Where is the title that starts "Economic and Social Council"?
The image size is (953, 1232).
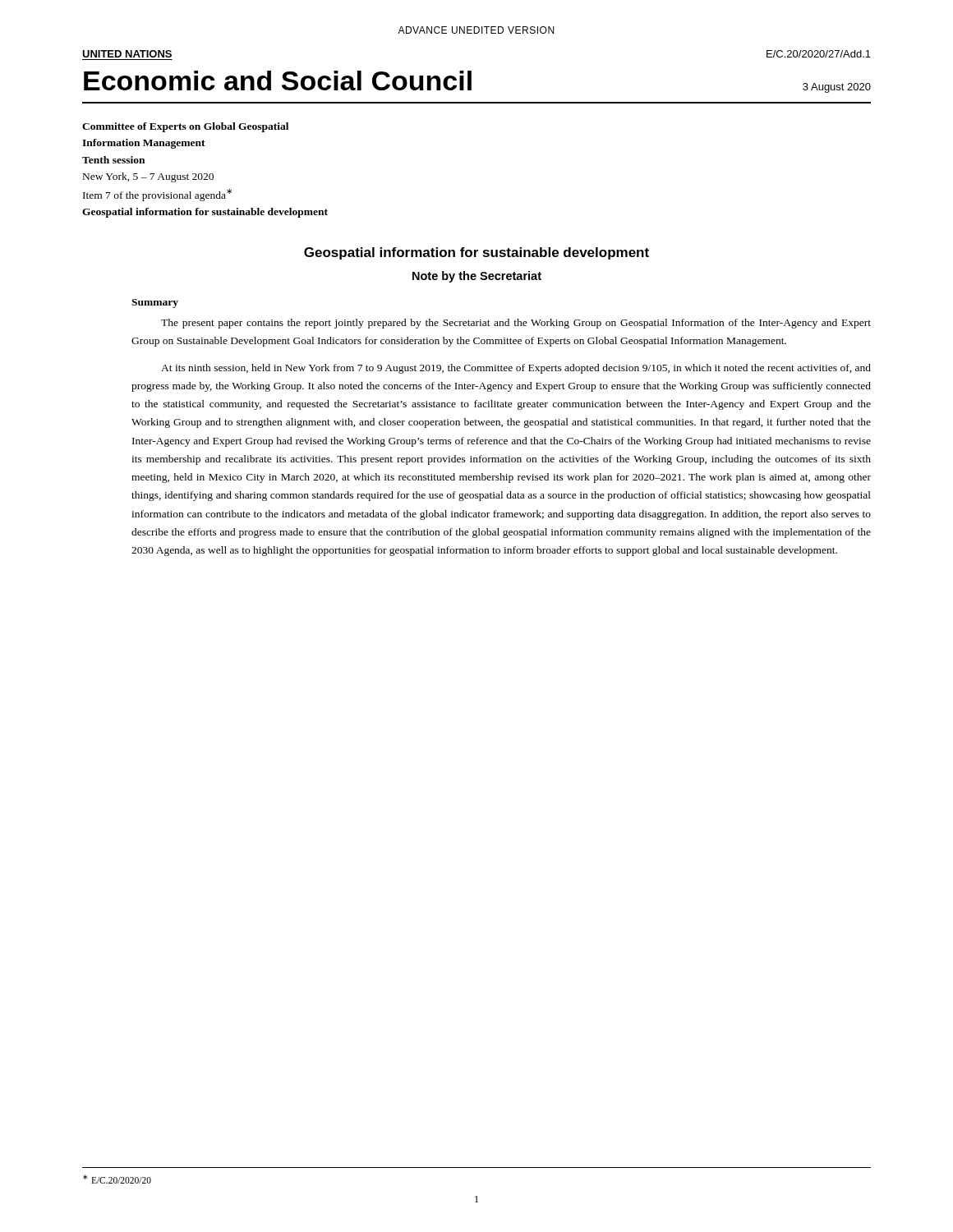tap(476, 81)
